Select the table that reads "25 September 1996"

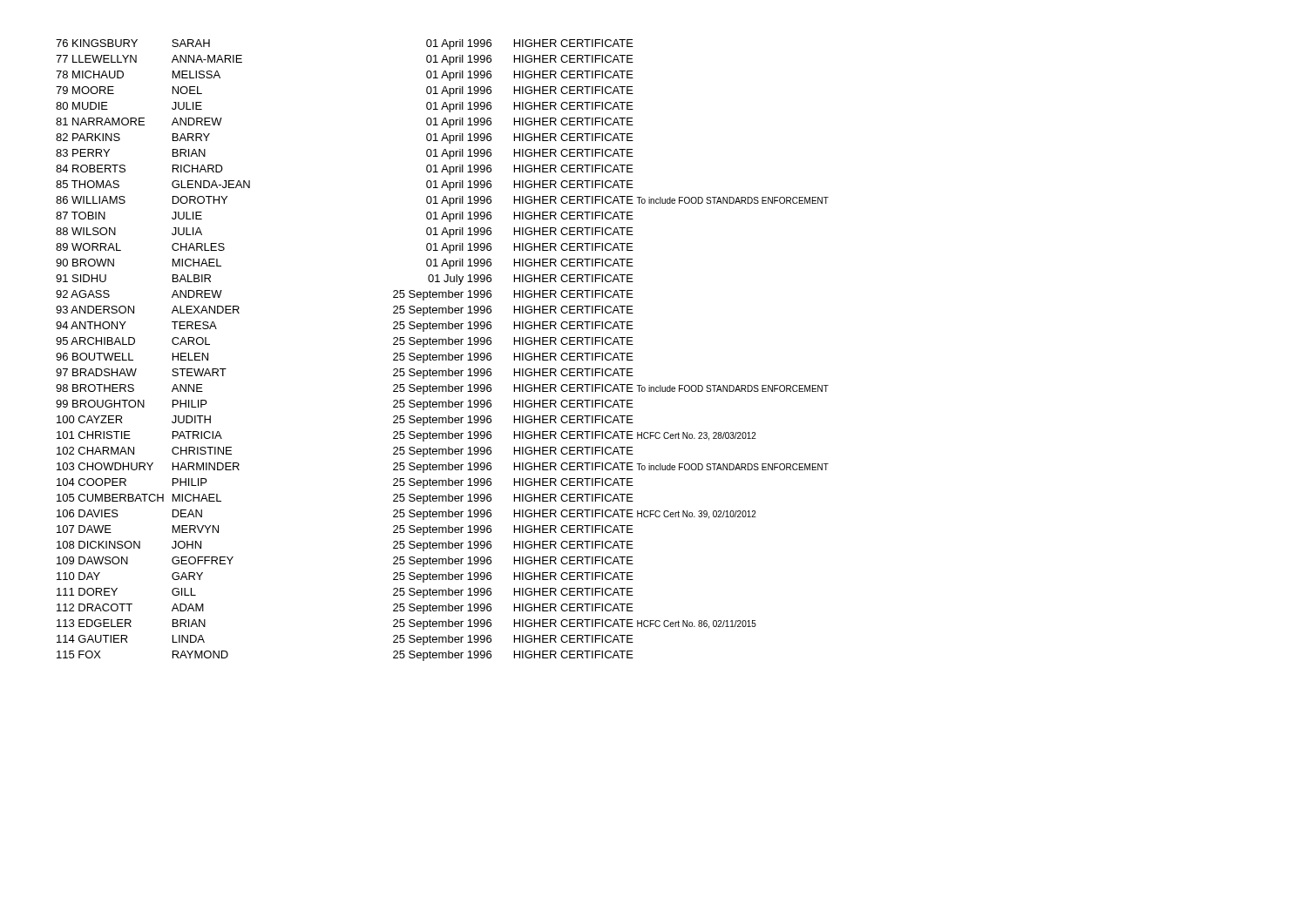tap(654, 348)
